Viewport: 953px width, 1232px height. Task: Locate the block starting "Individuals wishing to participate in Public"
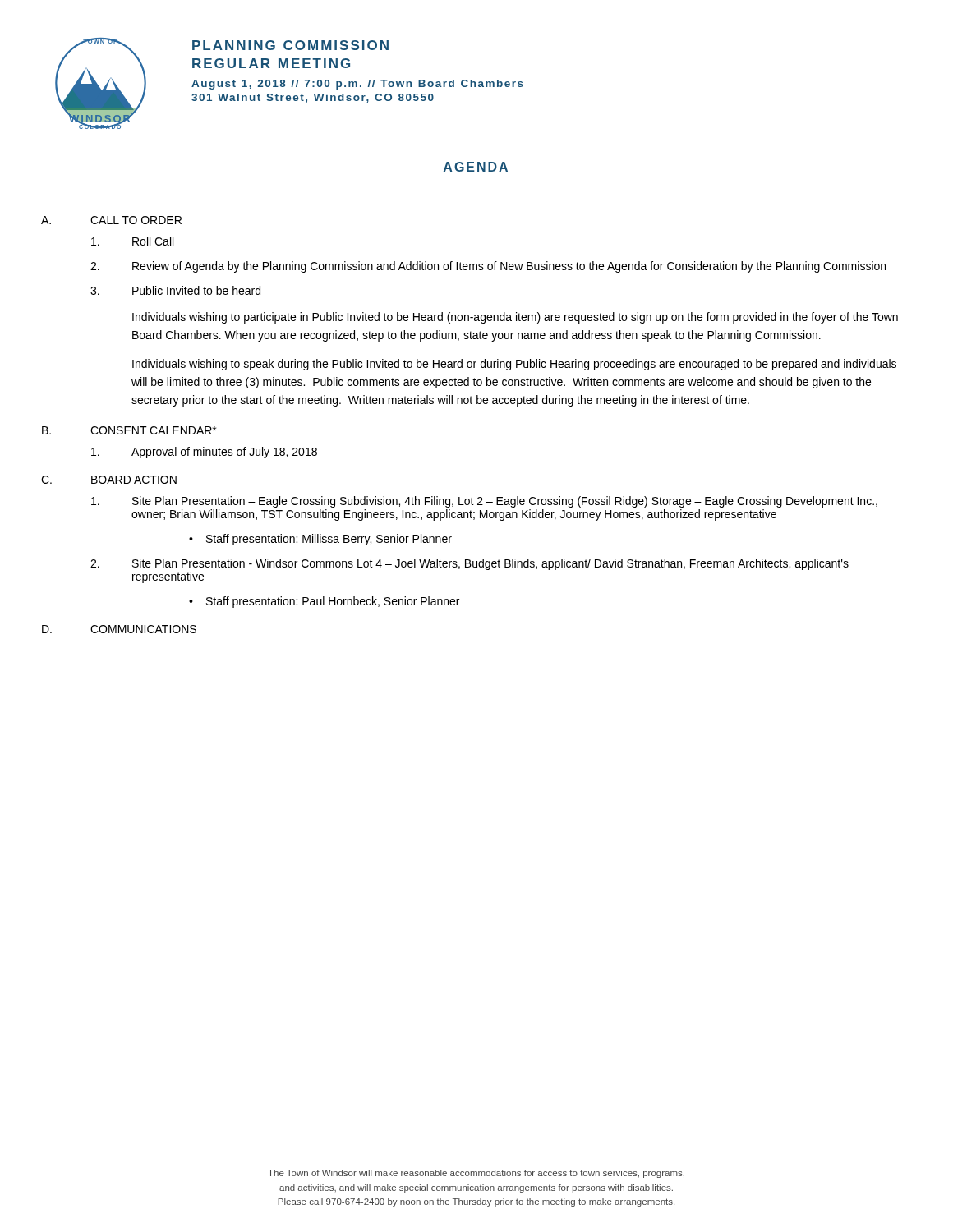click(x=515, y=326)
